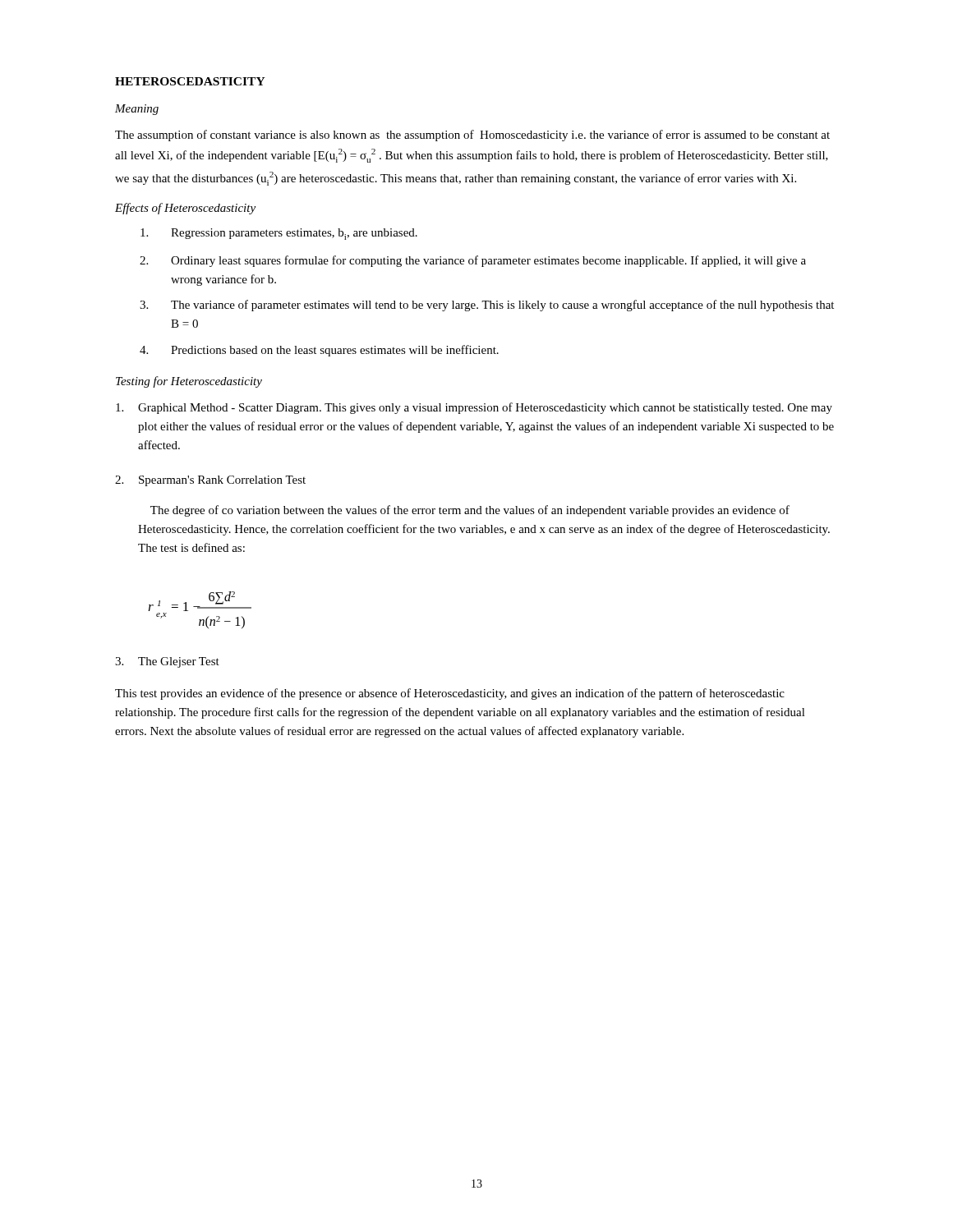Where does it say "Testing for Heteroscedasticity"?
This screenshot has width=953, height=1232.
click(189, 381)
